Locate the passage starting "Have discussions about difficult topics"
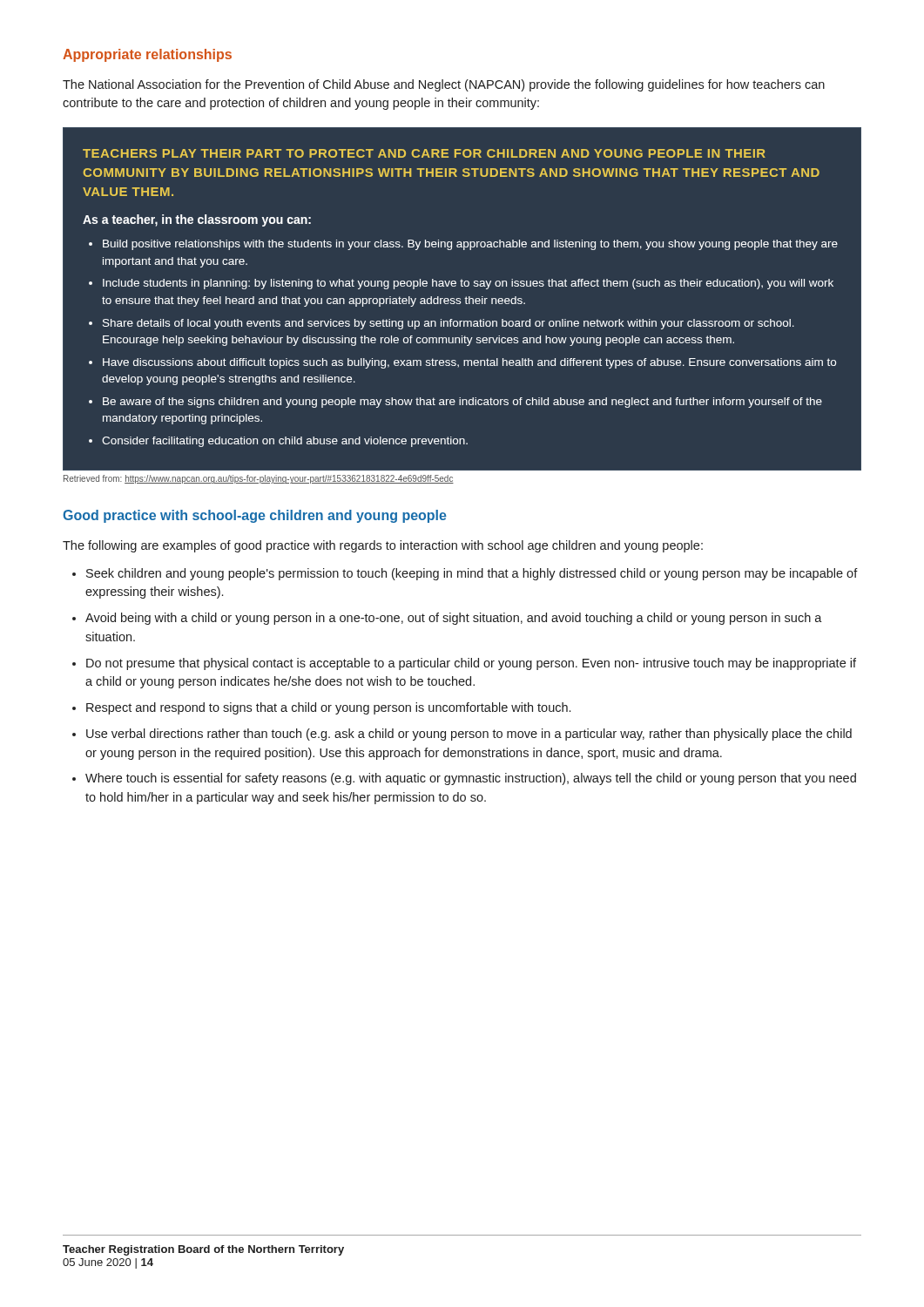 (472, 370)
